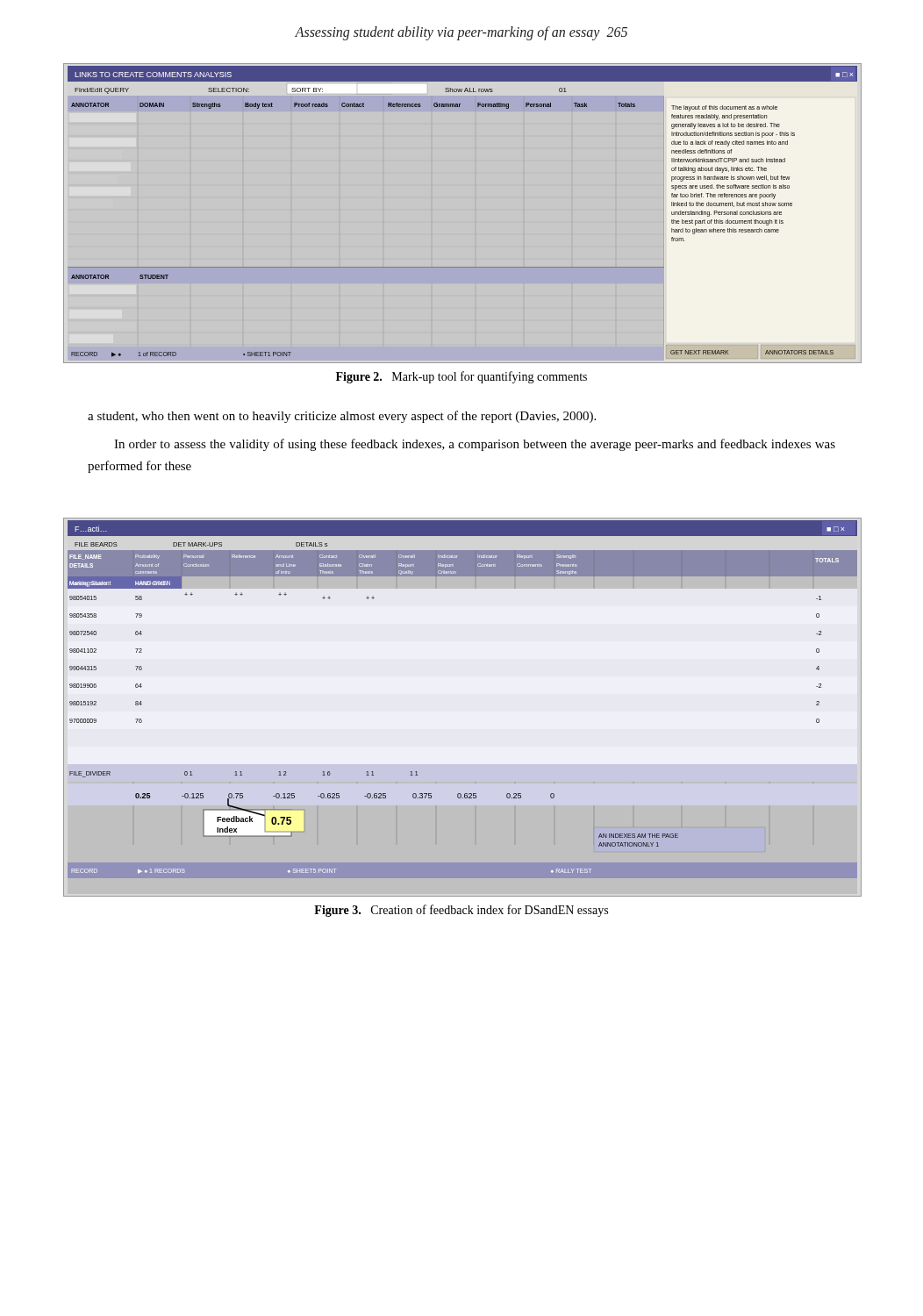Image resolution: width=923 pixels, height=1316 pixels.
Task: Find the text block that reads "In order to assess the validity of"
Action: pyautogui.click(x=462, y=455)
